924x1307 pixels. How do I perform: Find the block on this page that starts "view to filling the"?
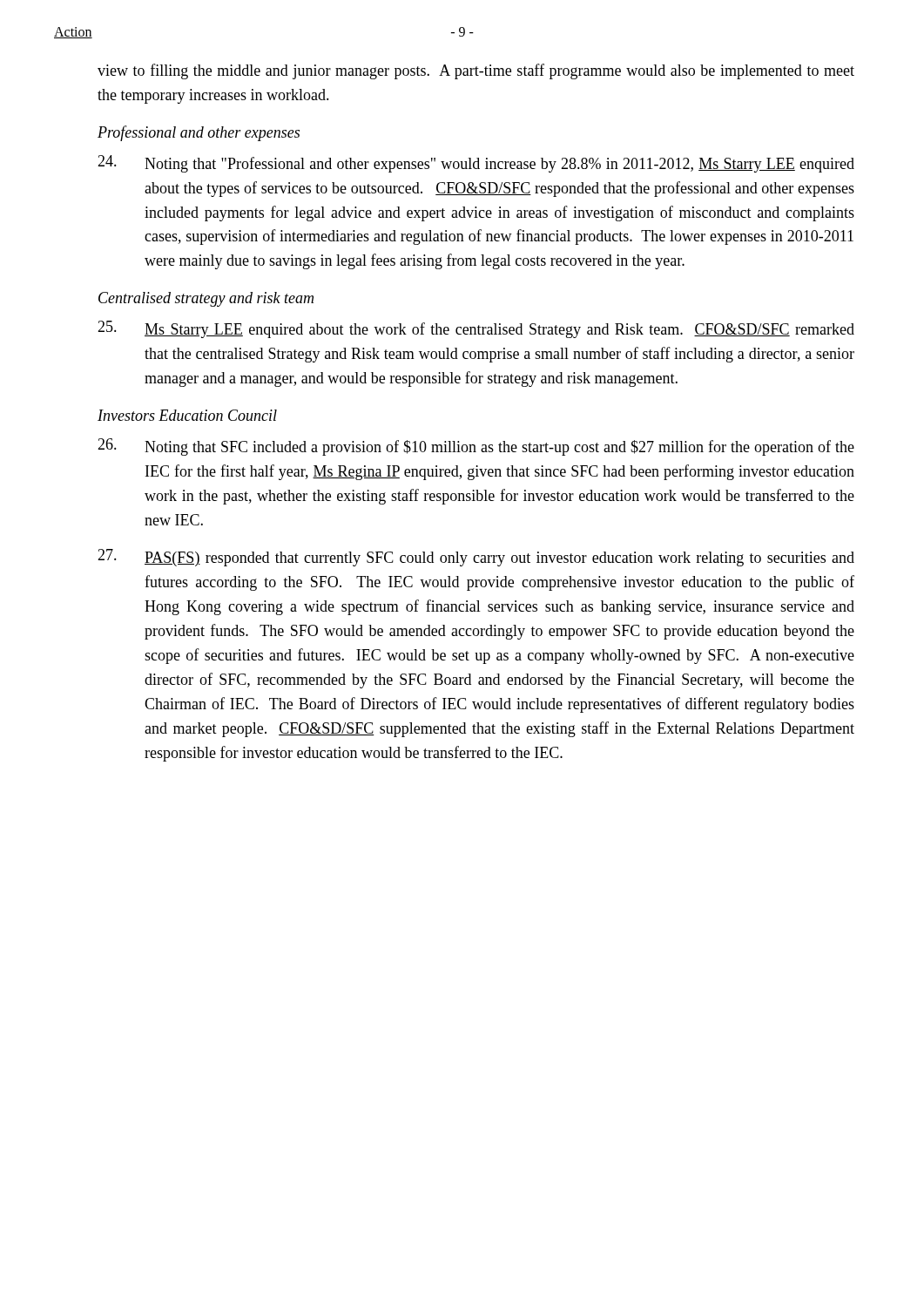476,83
